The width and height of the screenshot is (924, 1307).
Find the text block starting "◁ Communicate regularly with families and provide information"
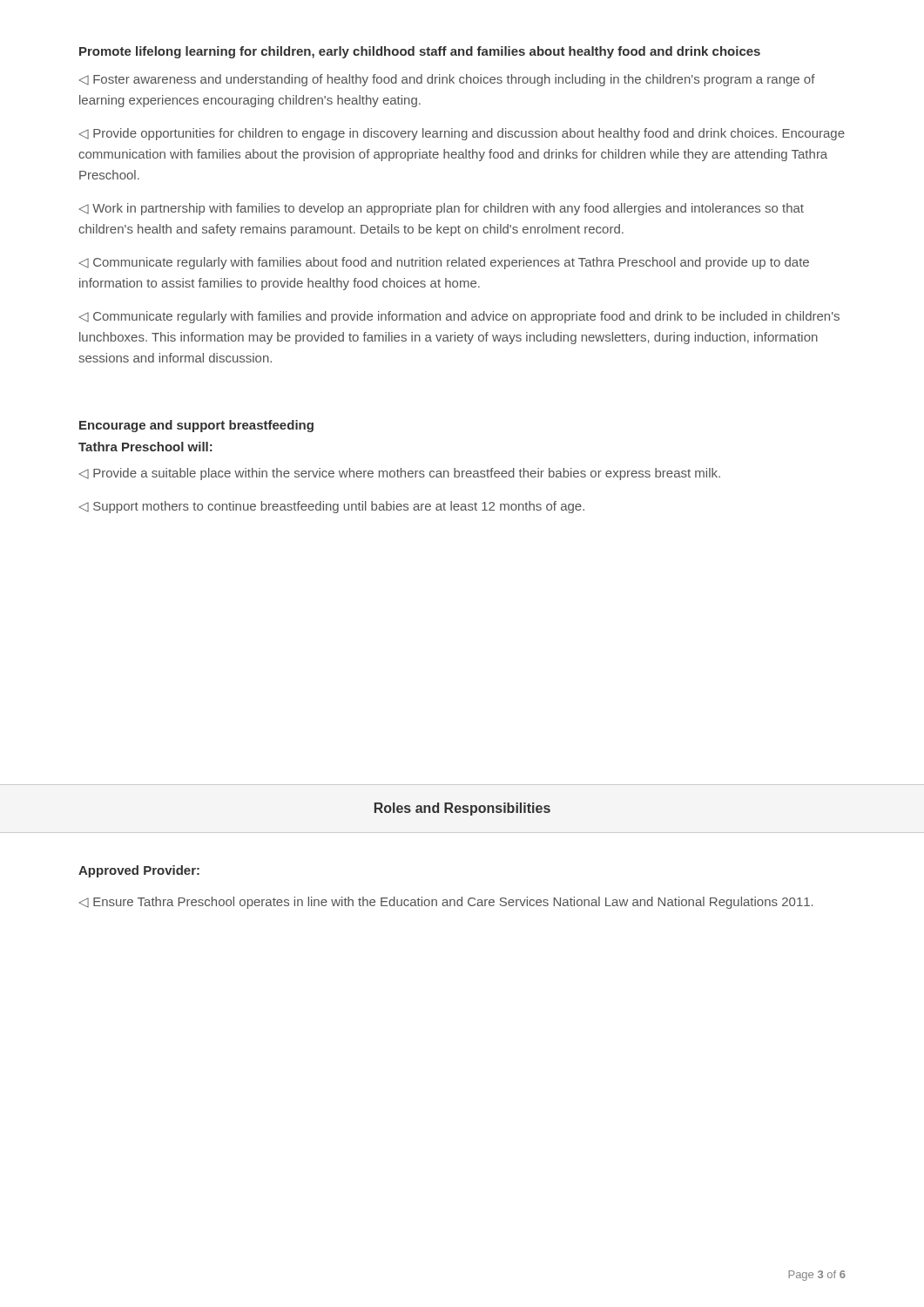click(x=459, y=337)
